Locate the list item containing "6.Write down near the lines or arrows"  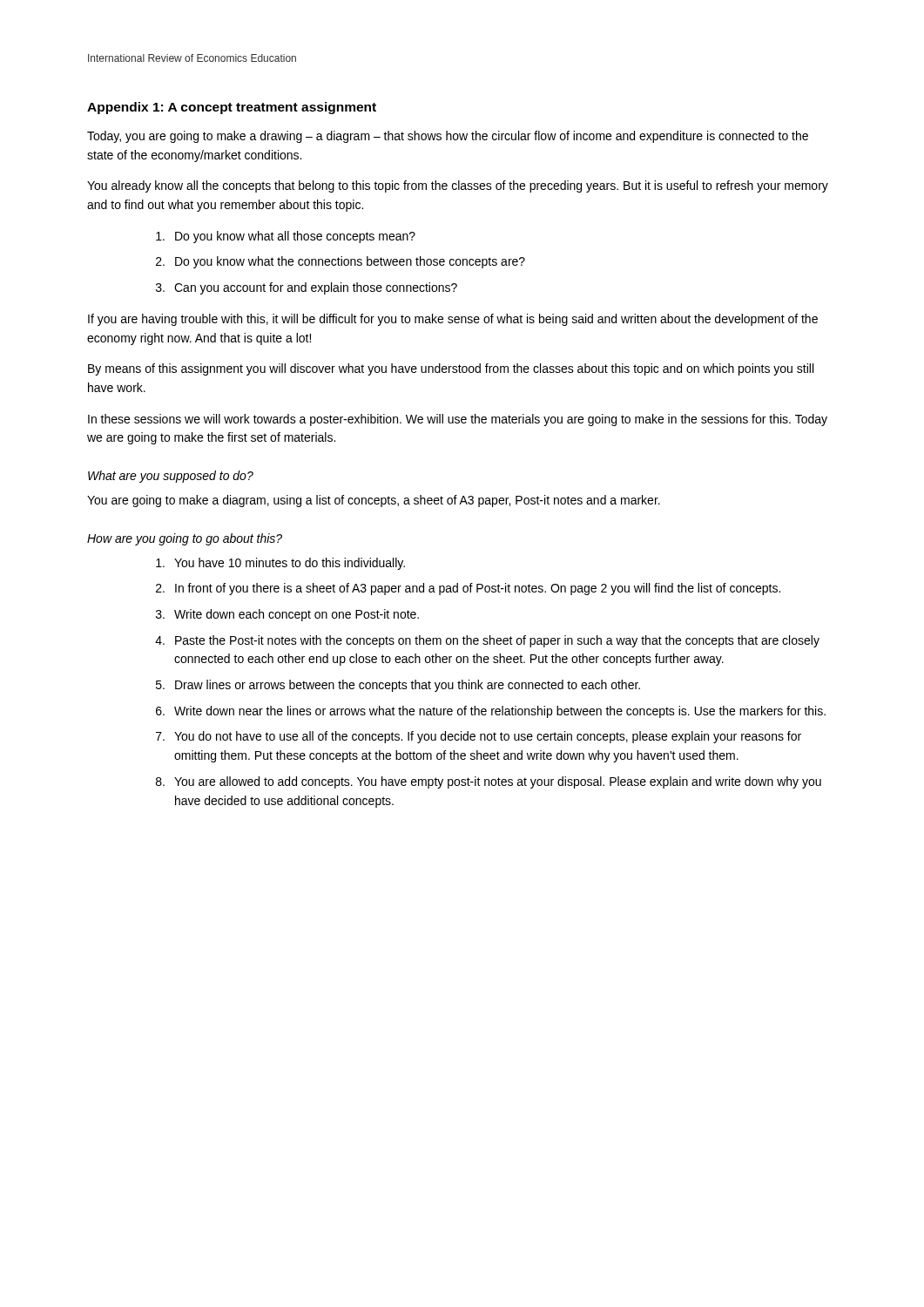coord(488,712)
